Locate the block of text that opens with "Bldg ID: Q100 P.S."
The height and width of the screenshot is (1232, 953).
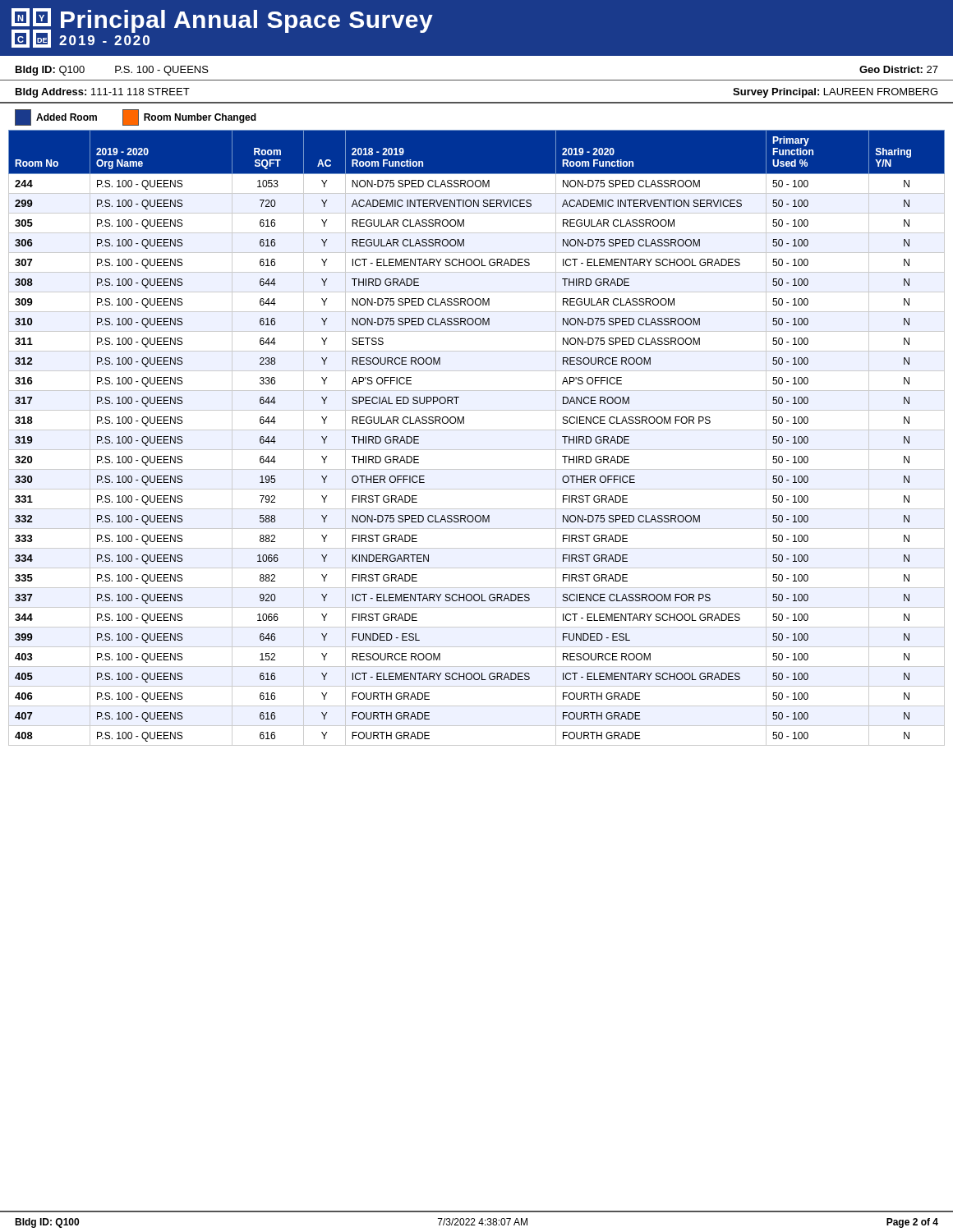coord(476,69)
